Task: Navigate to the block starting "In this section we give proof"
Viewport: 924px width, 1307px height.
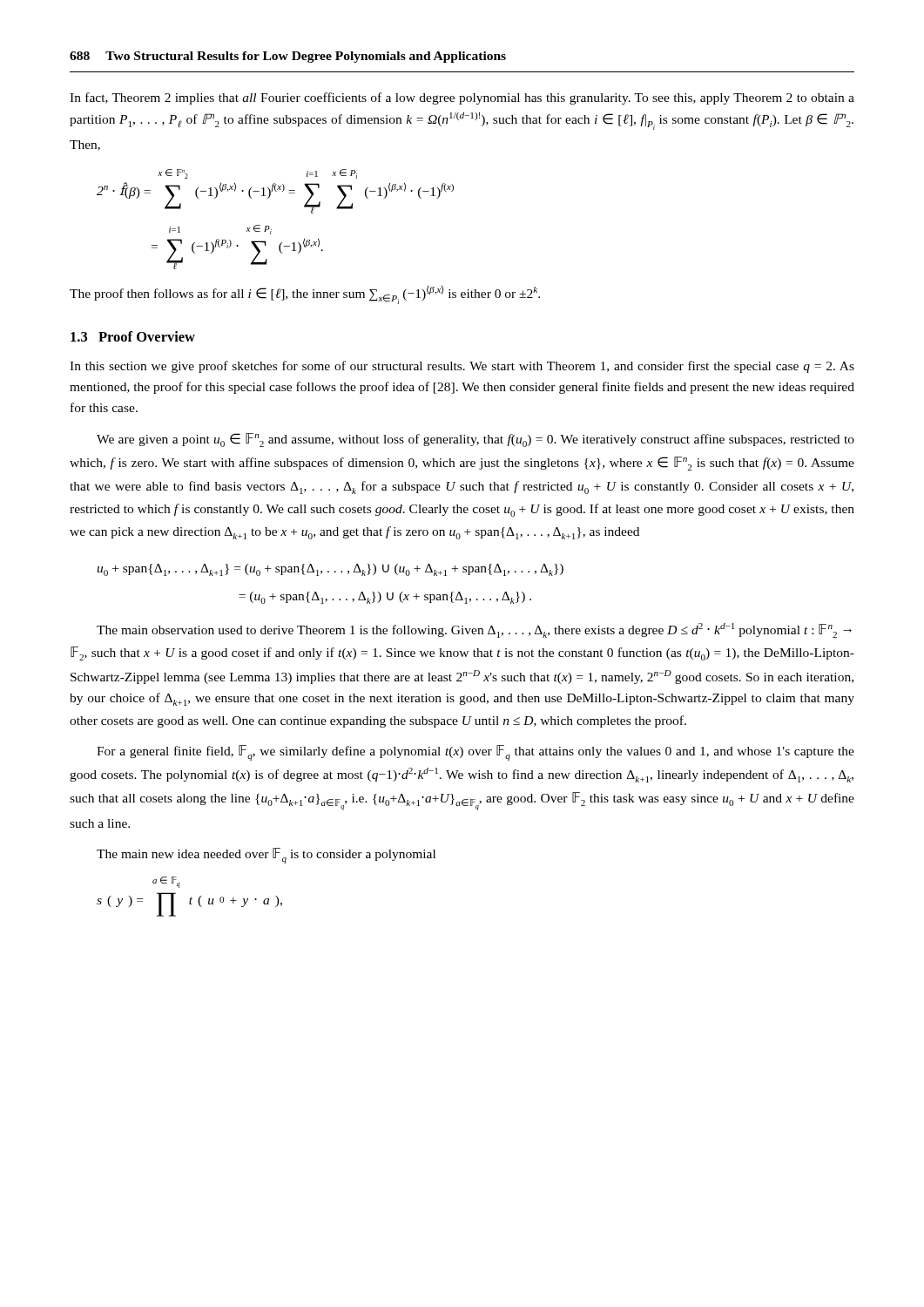Action: click(462, 387)
